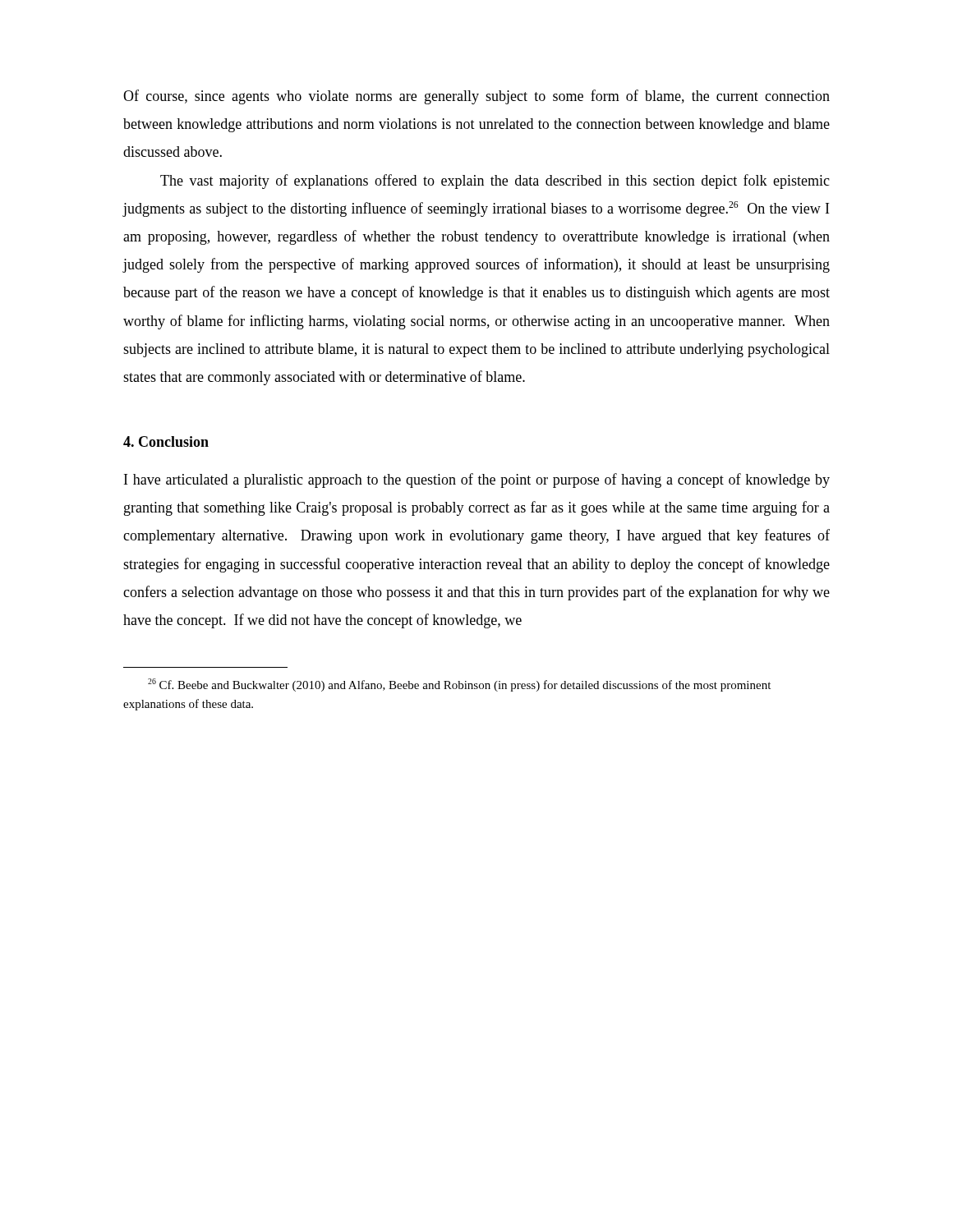Point to the passage starting "The vast majority of"
This screenshot has height=1232, width=953.
coord(476,279)
